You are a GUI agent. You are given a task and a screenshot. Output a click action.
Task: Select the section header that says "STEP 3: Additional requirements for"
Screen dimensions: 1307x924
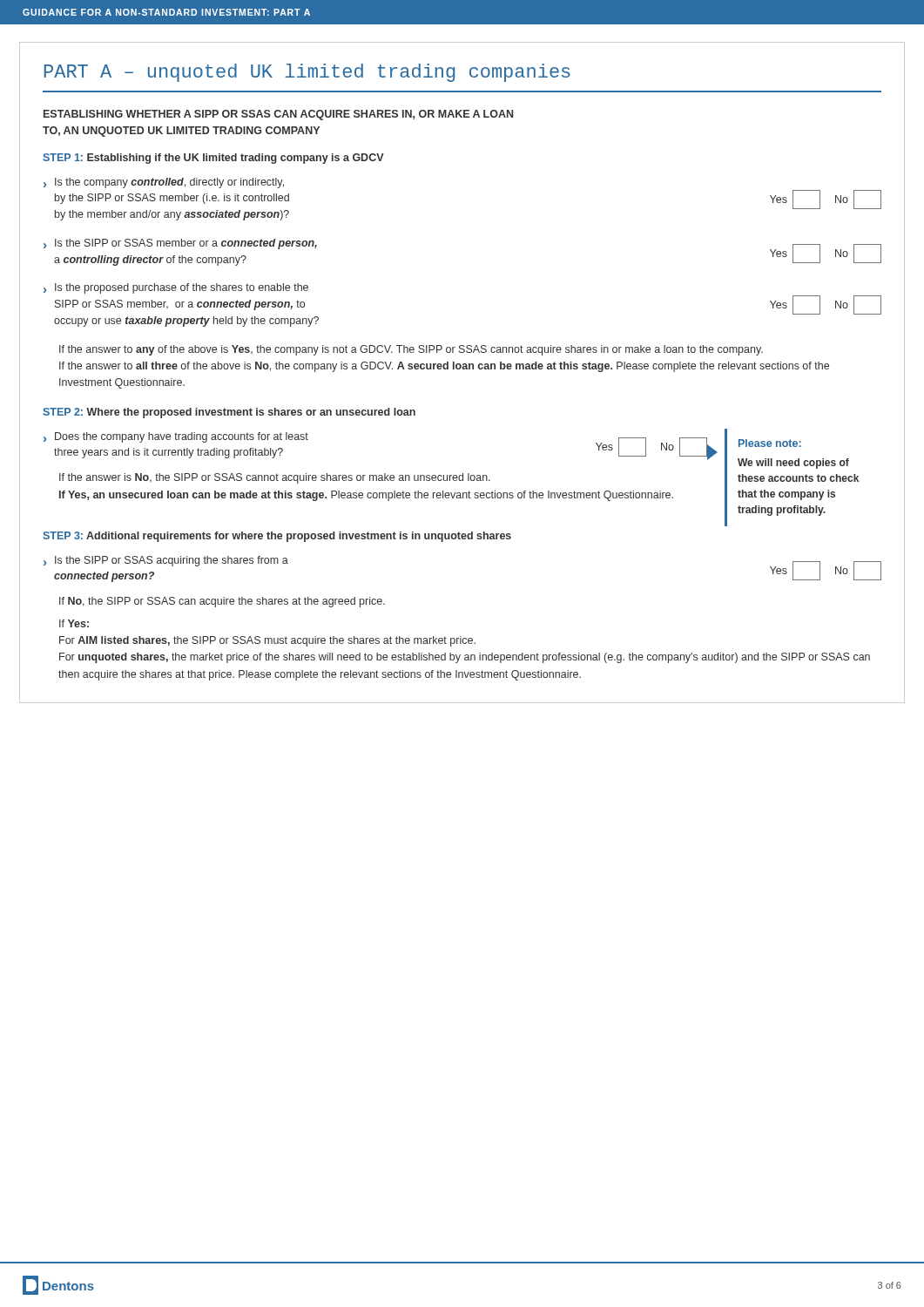coord(277,536)
